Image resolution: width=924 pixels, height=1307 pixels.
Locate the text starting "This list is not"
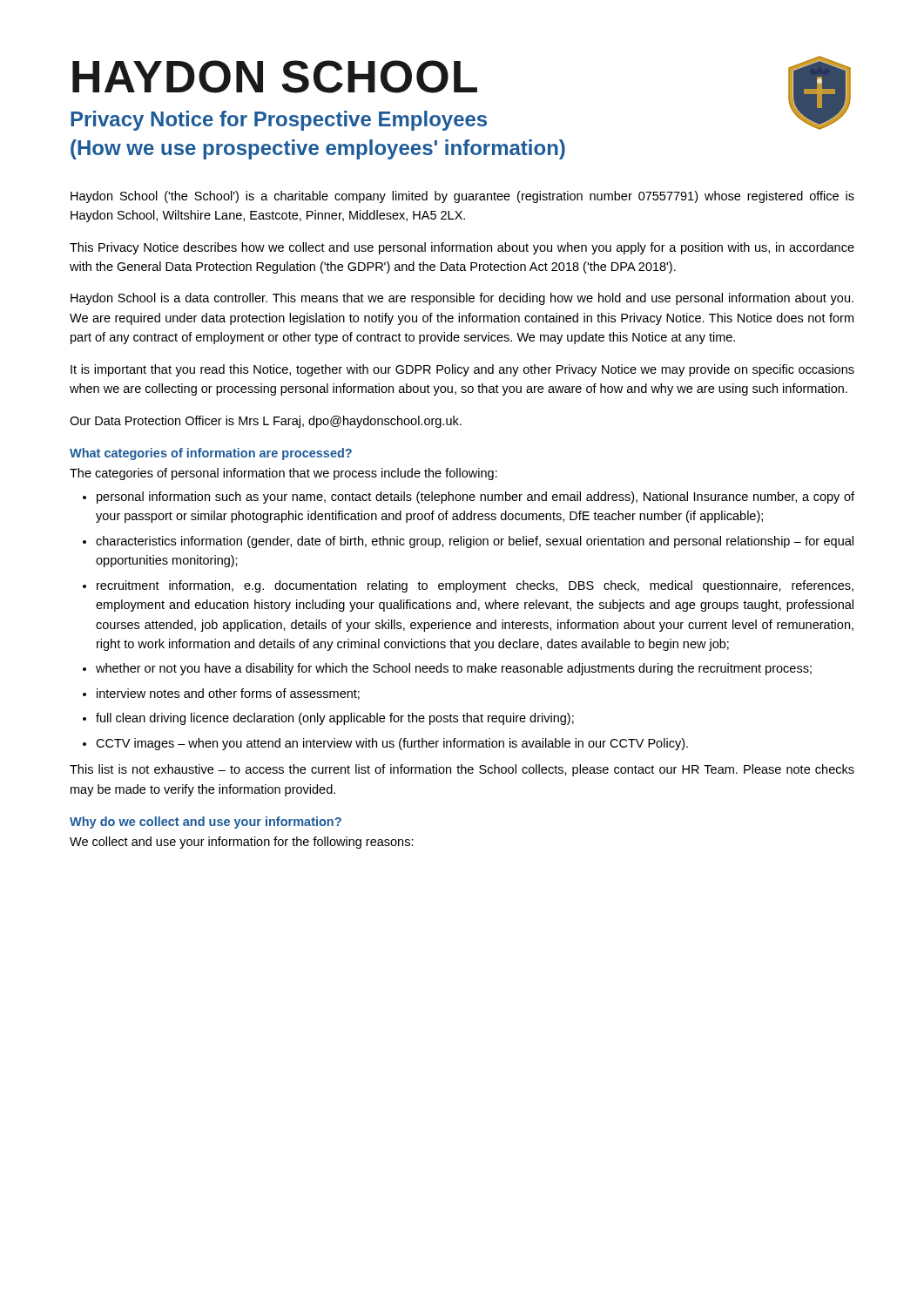(462, 779)
